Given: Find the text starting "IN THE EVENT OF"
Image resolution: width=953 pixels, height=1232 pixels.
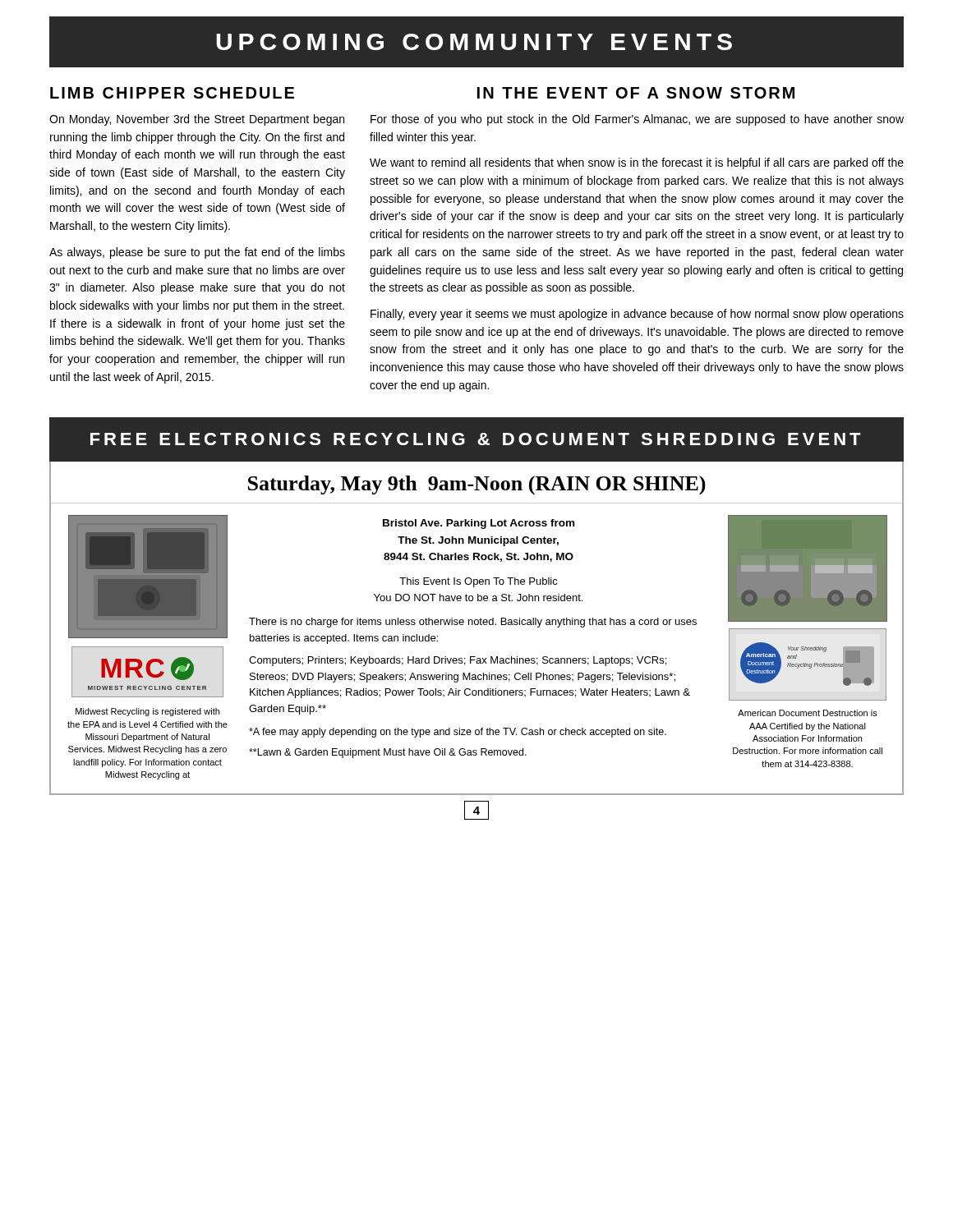Looking at the screenshot, I should pyautogui.click(x=637, y=93).
